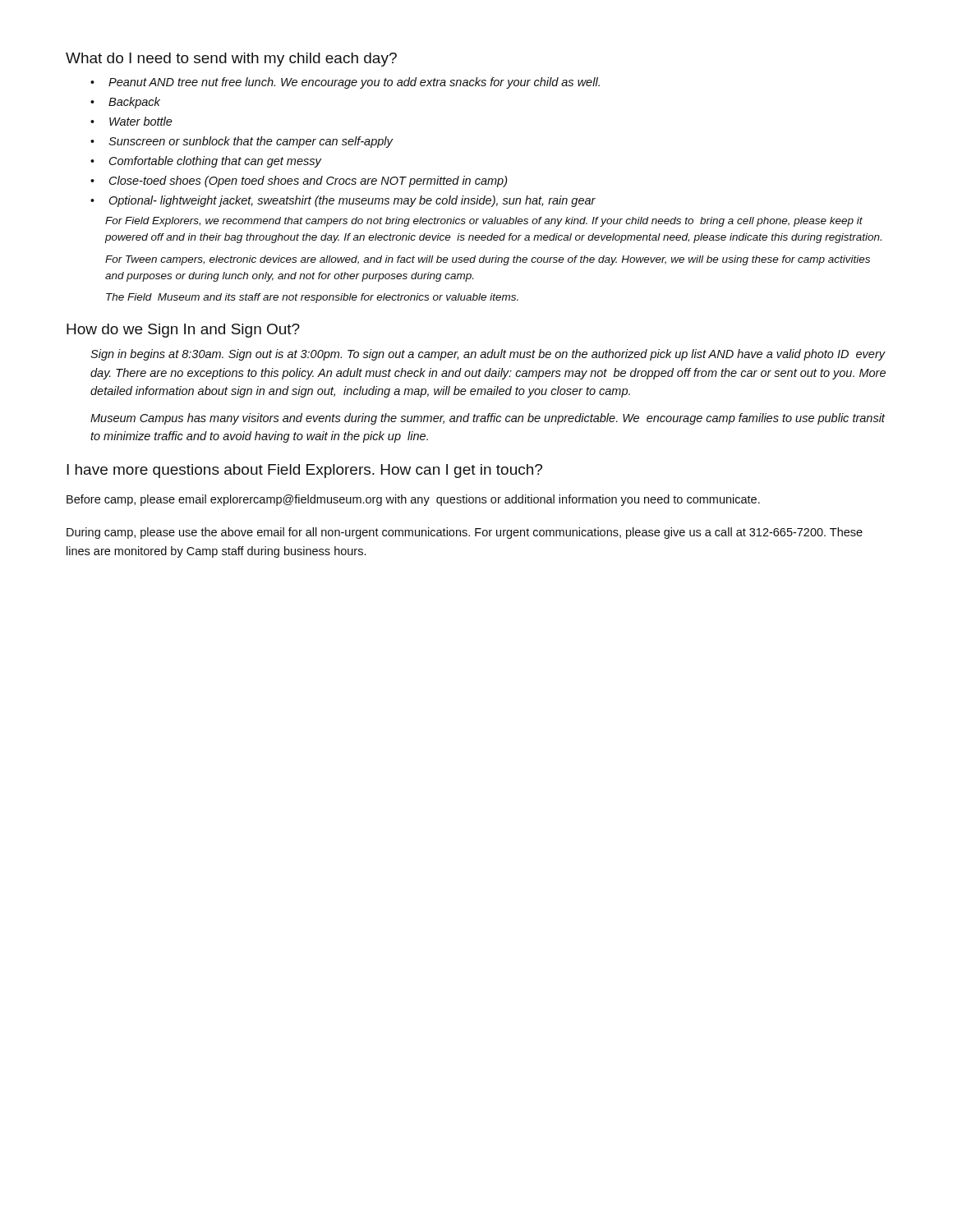Find the list item that says "•Comfortable clothing that can get"

pyautogui.click(x=206, y=161)
